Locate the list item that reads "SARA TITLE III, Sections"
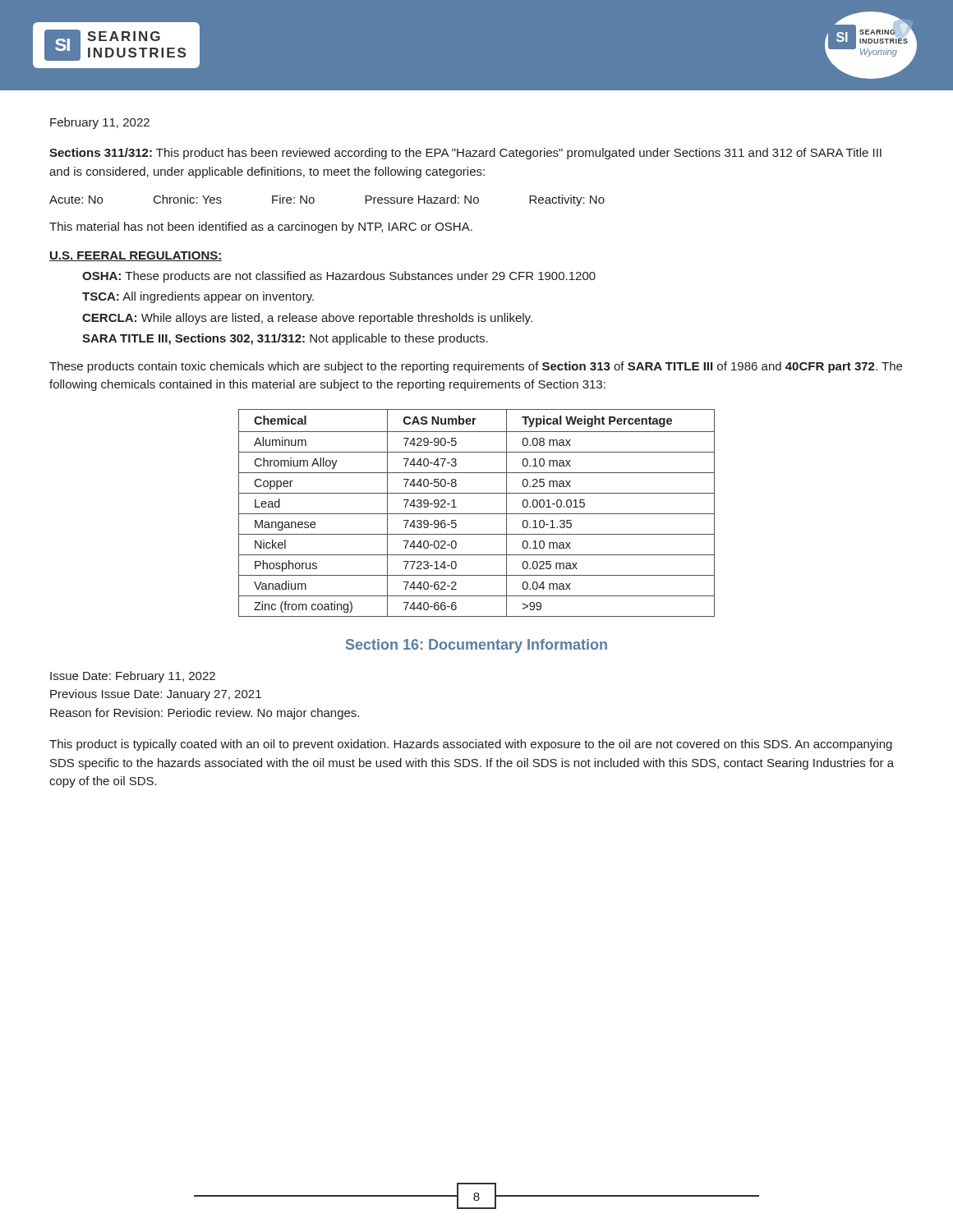The width and height of the screenshot is (953, 1232). click(x=285, y=338)
